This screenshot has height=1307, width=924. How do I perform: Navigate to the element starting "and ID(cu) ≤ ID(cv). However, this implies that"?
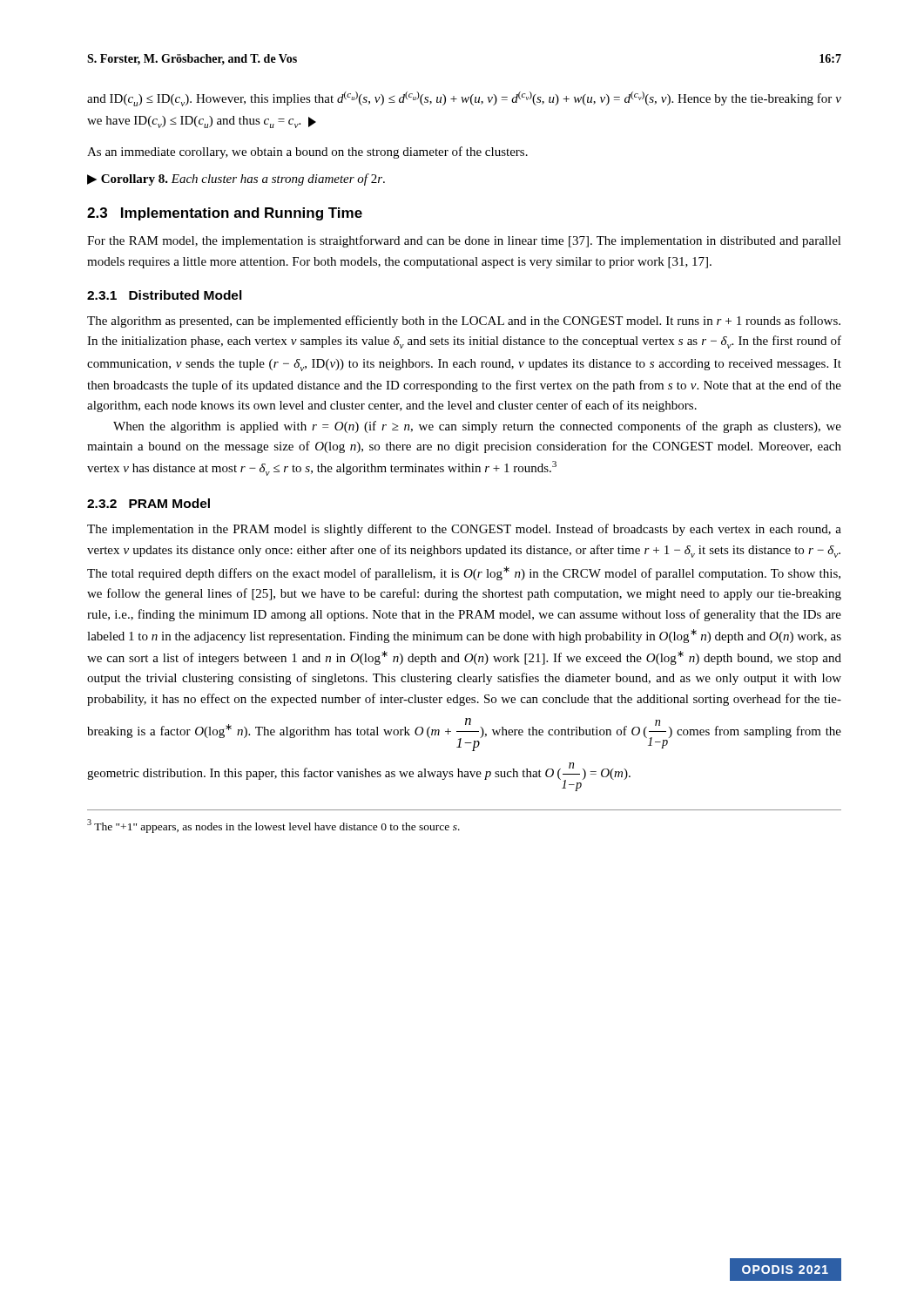(464, 110)
